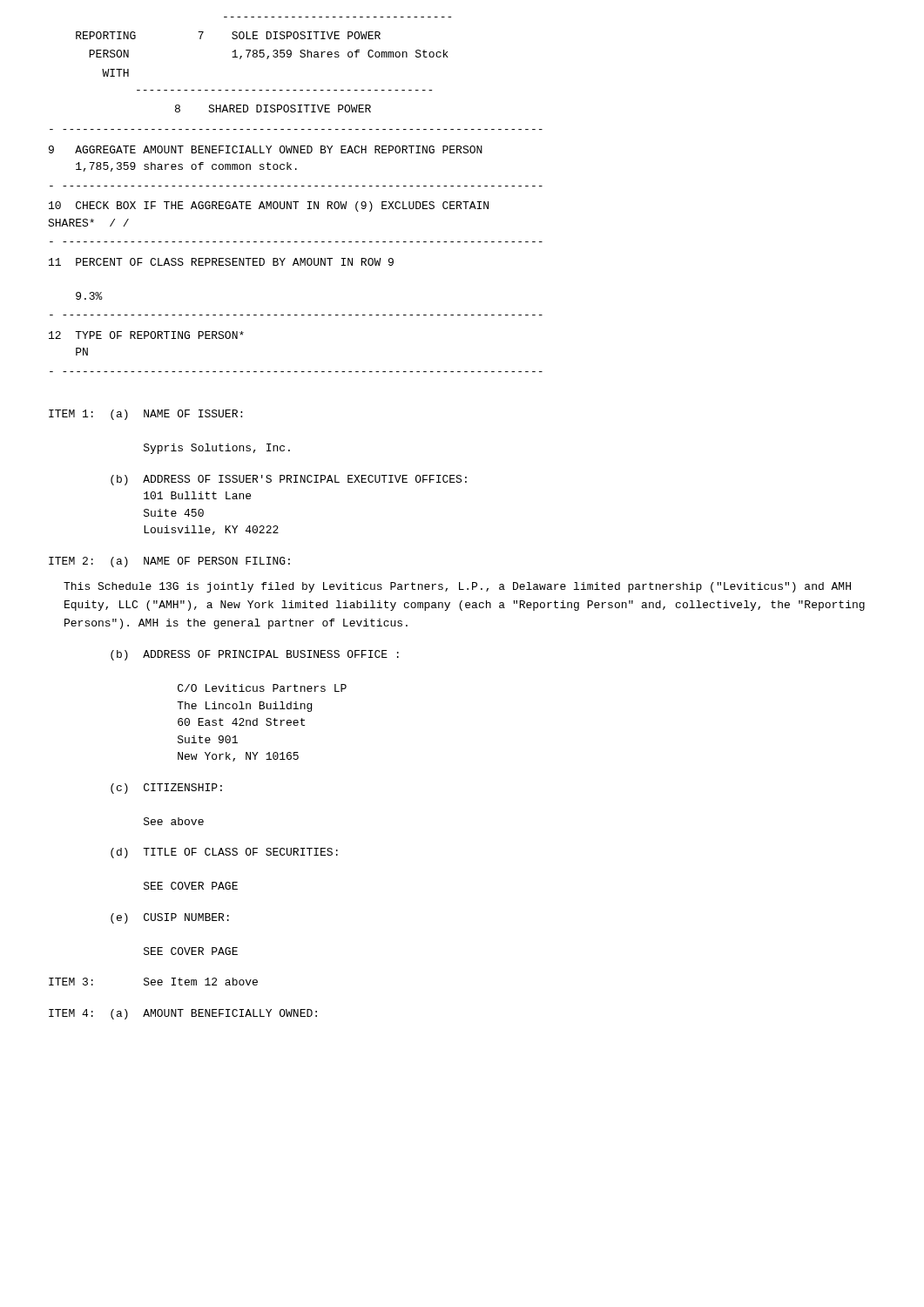Locate the region starting "This Schedule 13G is jointly filed by"
The width and height of the screenshot is (924, 1307).
464,605
